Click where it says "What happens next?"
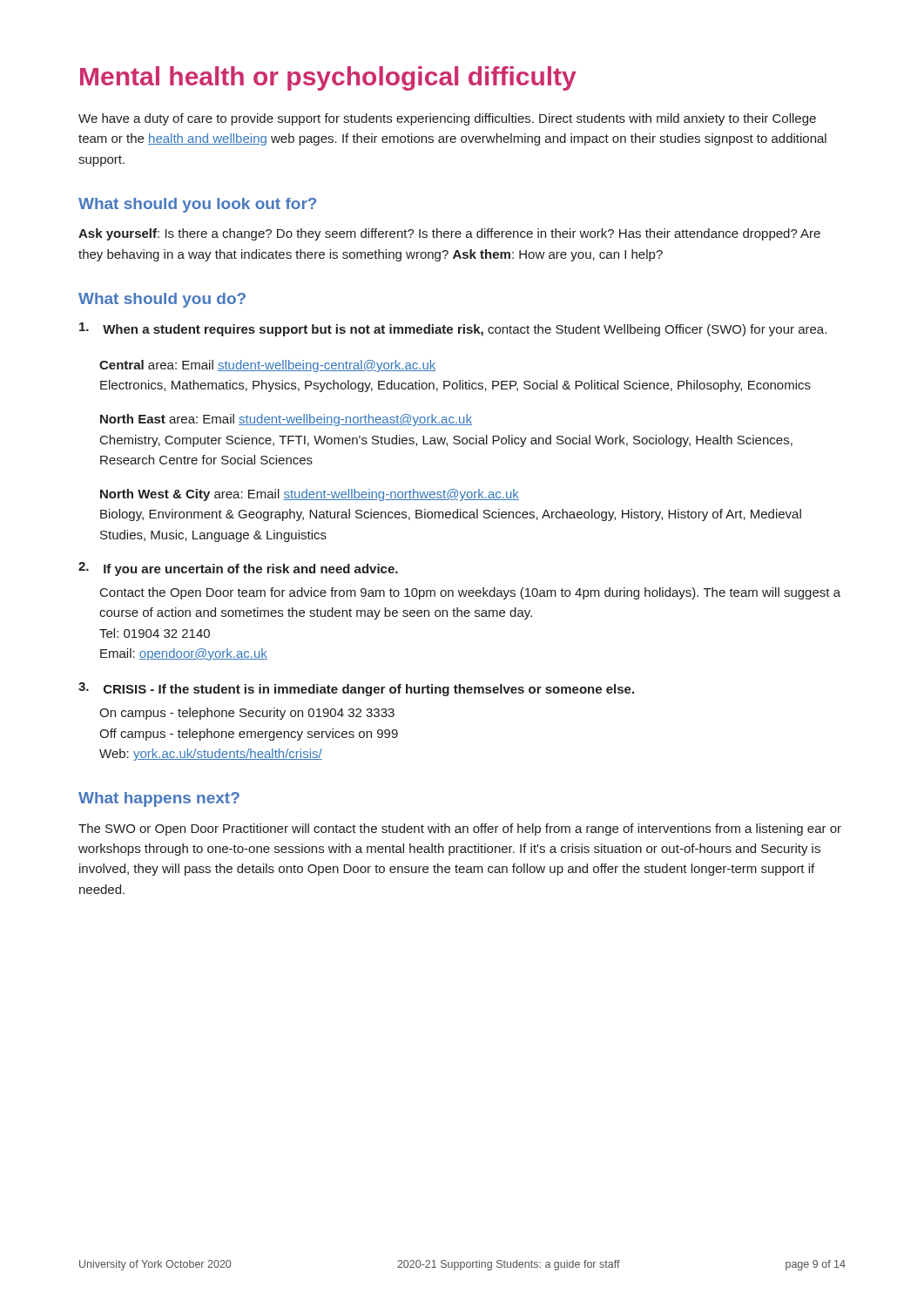The height and width of the screenshot is (1307, 924). pos(159,799)
